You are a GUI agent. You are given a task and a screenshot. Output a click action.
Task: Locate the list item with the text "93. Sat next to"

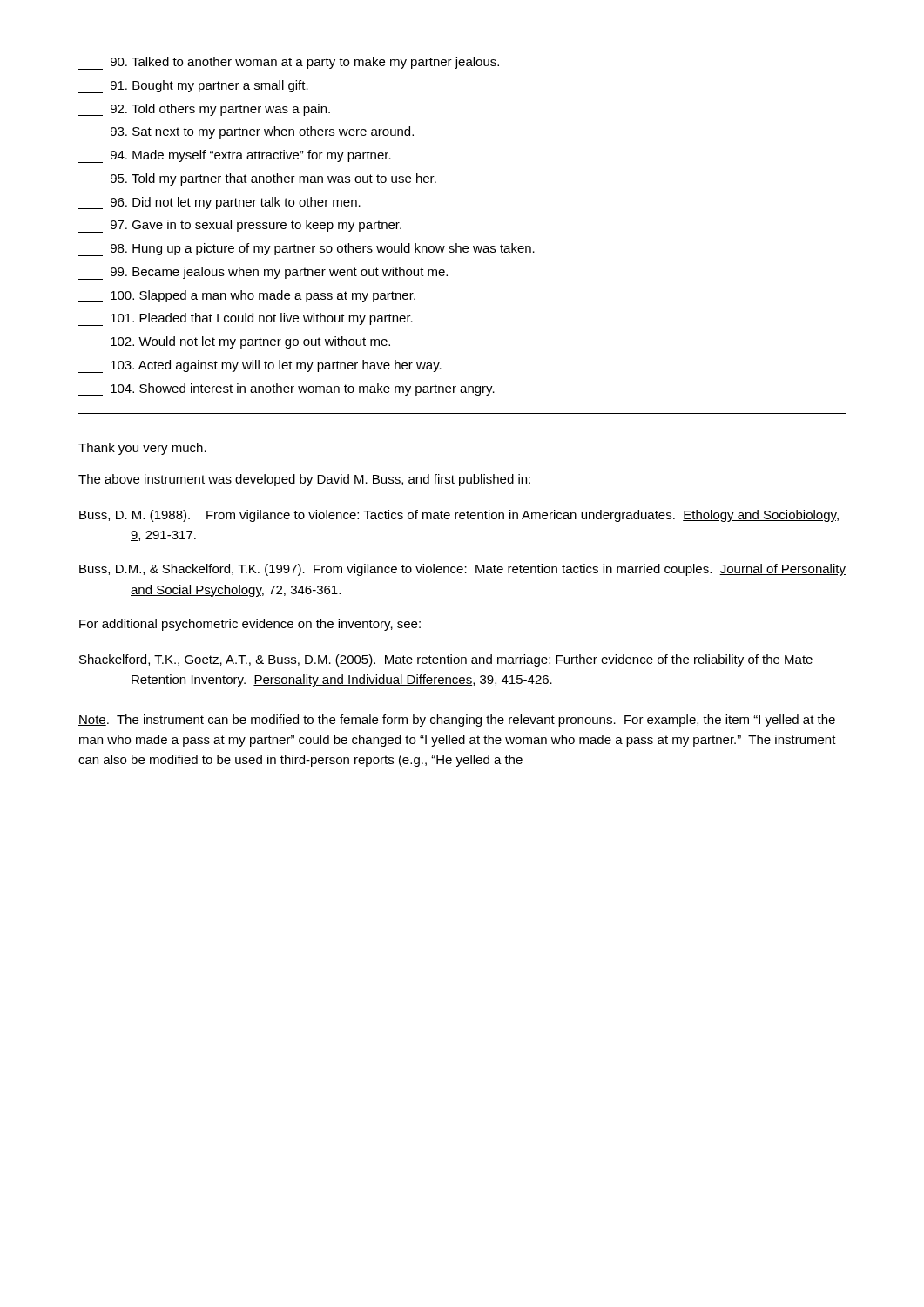[x=247, y=132]
